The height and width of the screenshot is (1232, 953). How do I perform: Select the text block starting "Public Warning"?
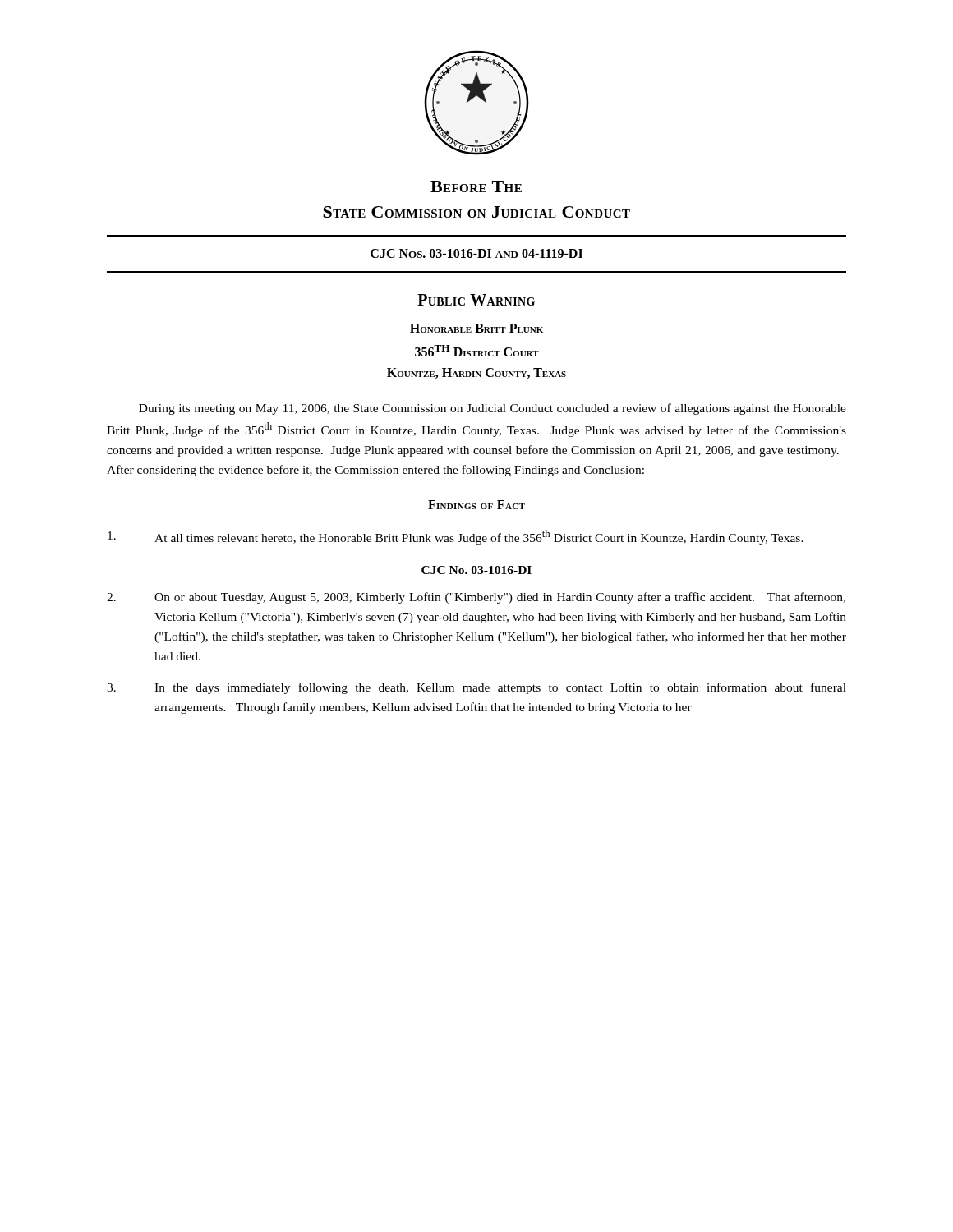click(x=476, y=299)
